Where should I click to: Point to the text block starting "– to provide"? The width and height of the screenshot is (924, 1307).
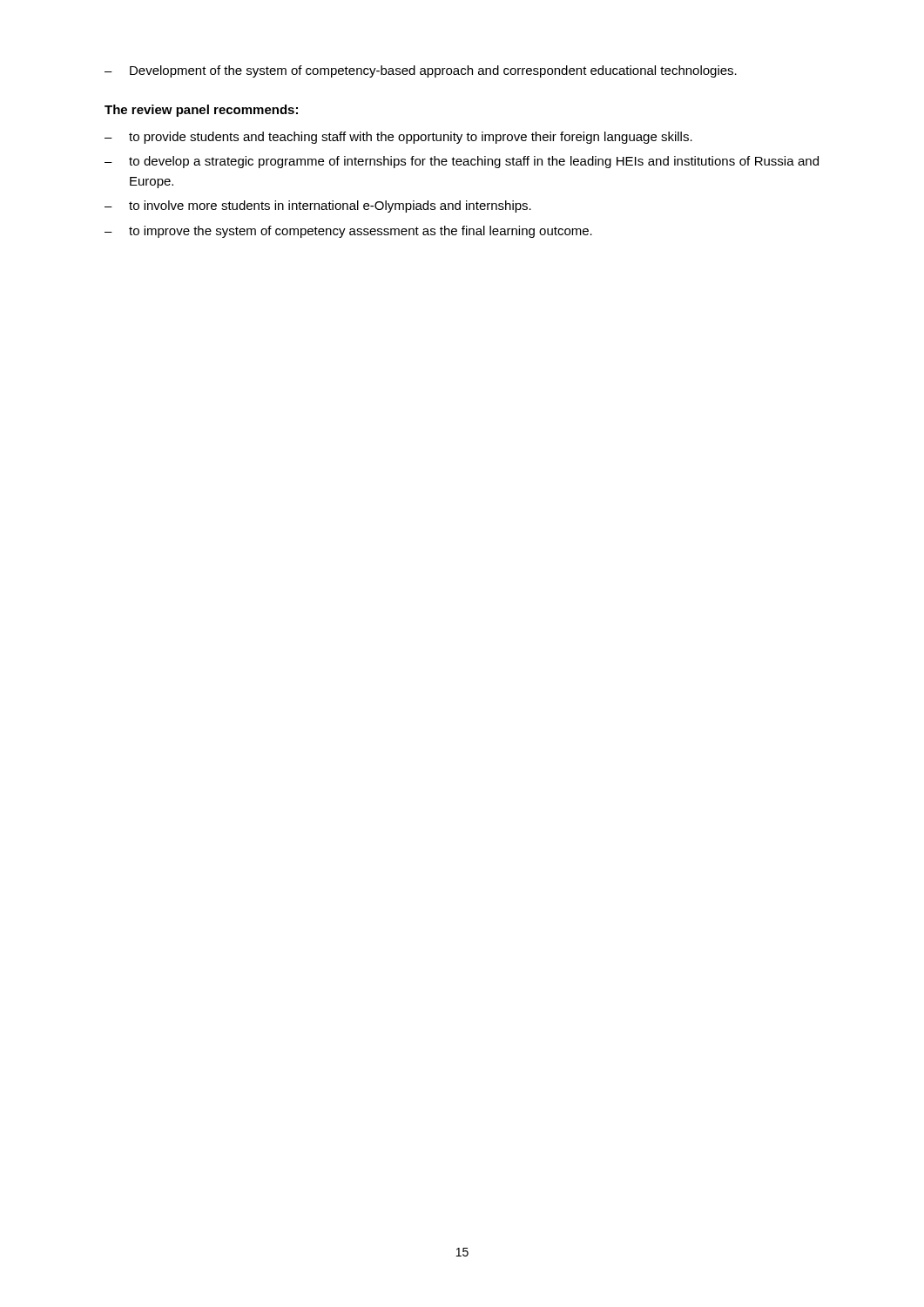click(462, 137)
